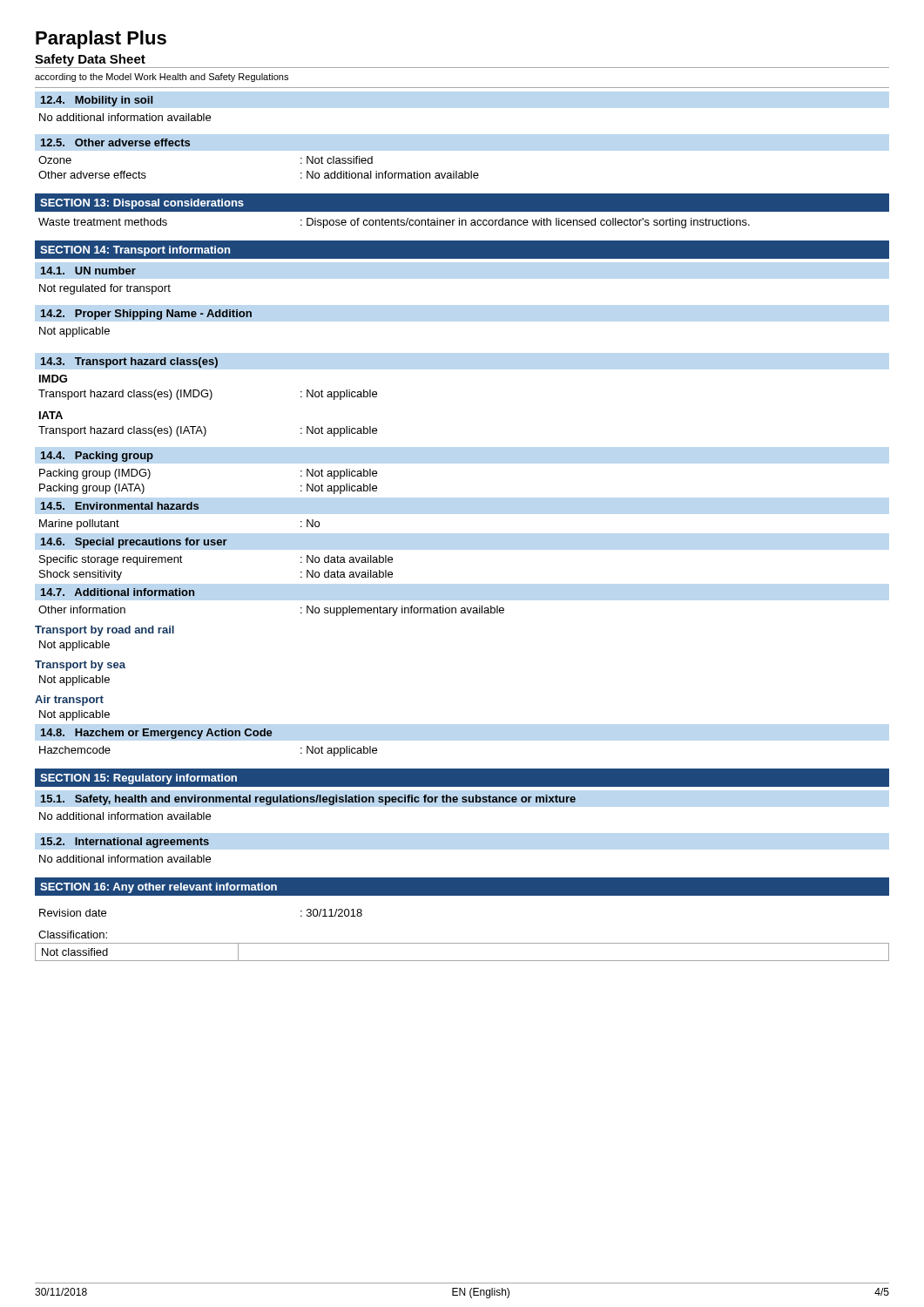Click on the region starting "Waste treatment methods"
Screen dimensions: 1307x924
tap(462, 221)
